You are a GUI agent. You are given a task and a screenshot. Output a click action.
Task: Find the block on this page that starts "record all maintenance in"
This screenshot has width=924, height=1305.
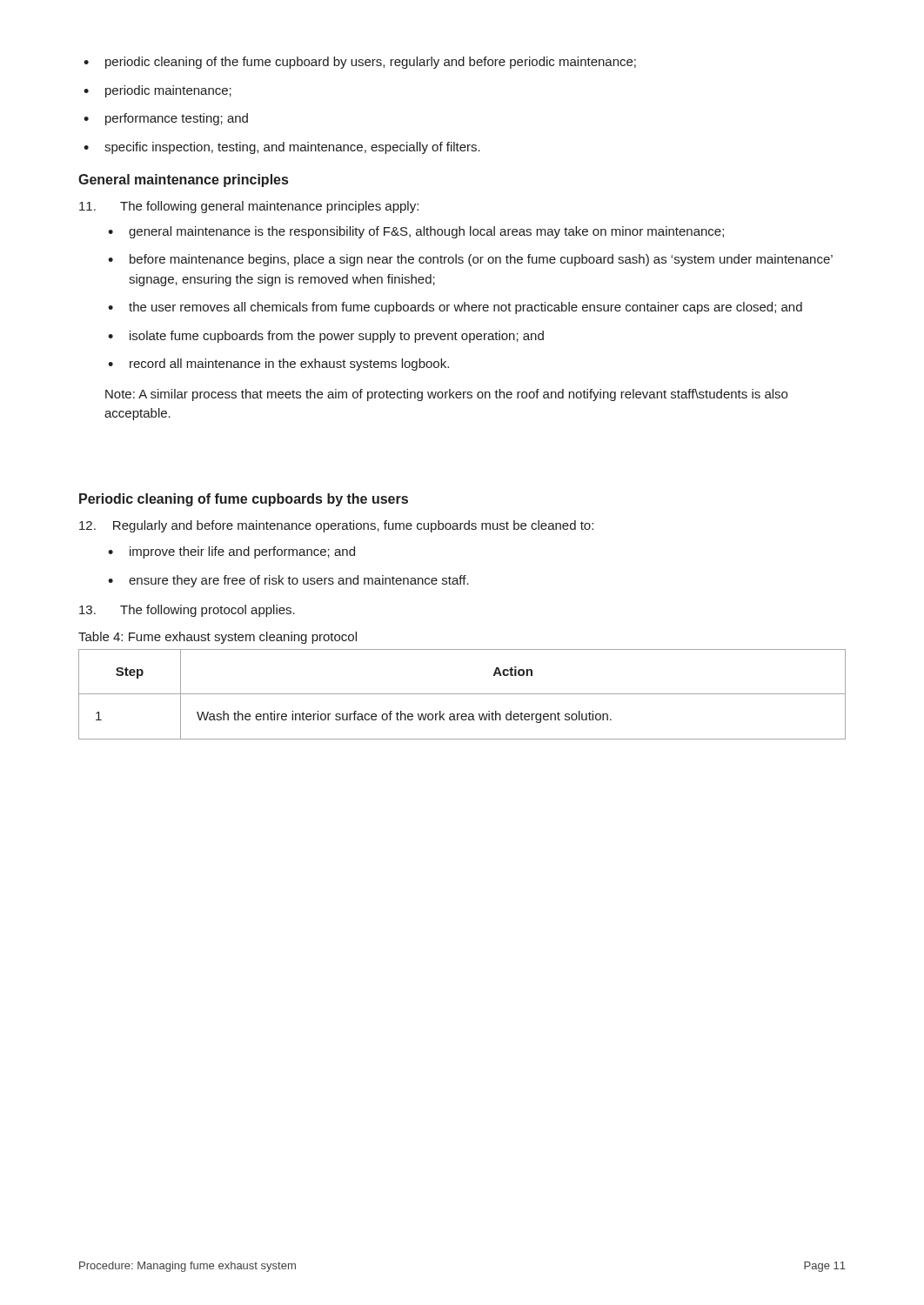[289, 363]
